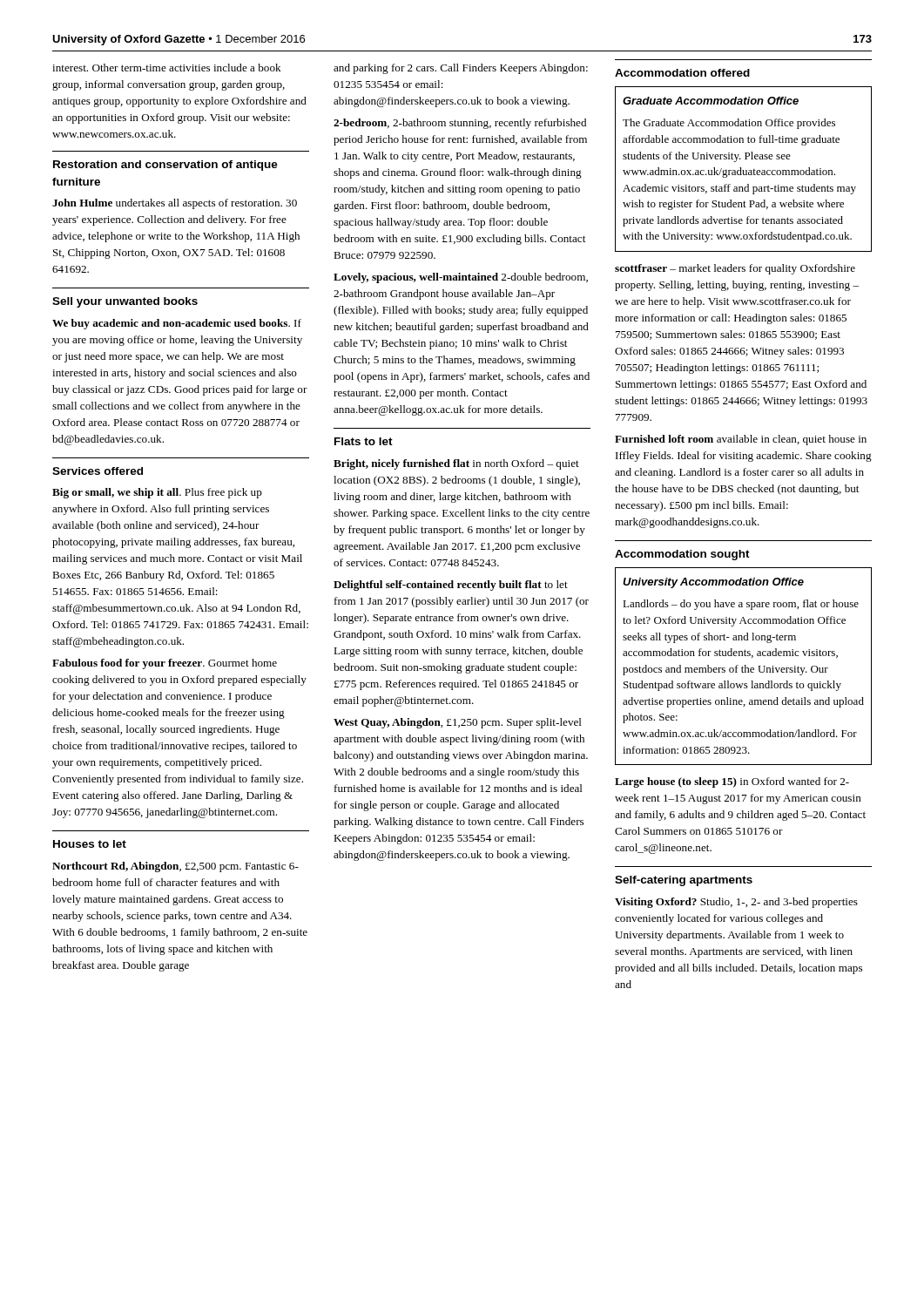Locate the text block containing "Visiting Oxford? Studio, 1-, 2- and"
This screenshot has height=1307, width=924.
pyautogui.click(x=739, y=943)
